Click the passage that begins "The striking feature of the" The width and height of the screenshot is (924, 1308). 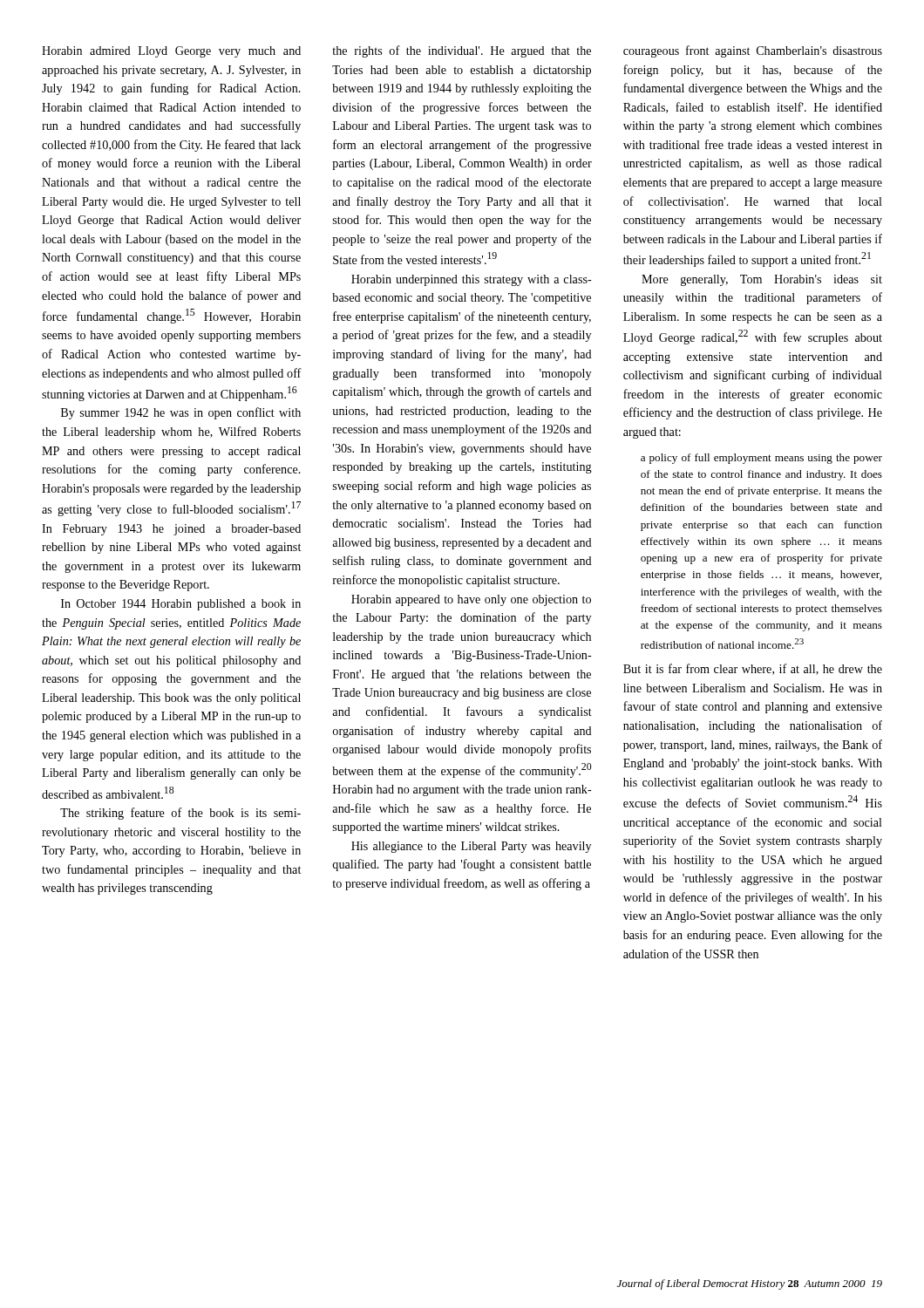coord(171,851)
